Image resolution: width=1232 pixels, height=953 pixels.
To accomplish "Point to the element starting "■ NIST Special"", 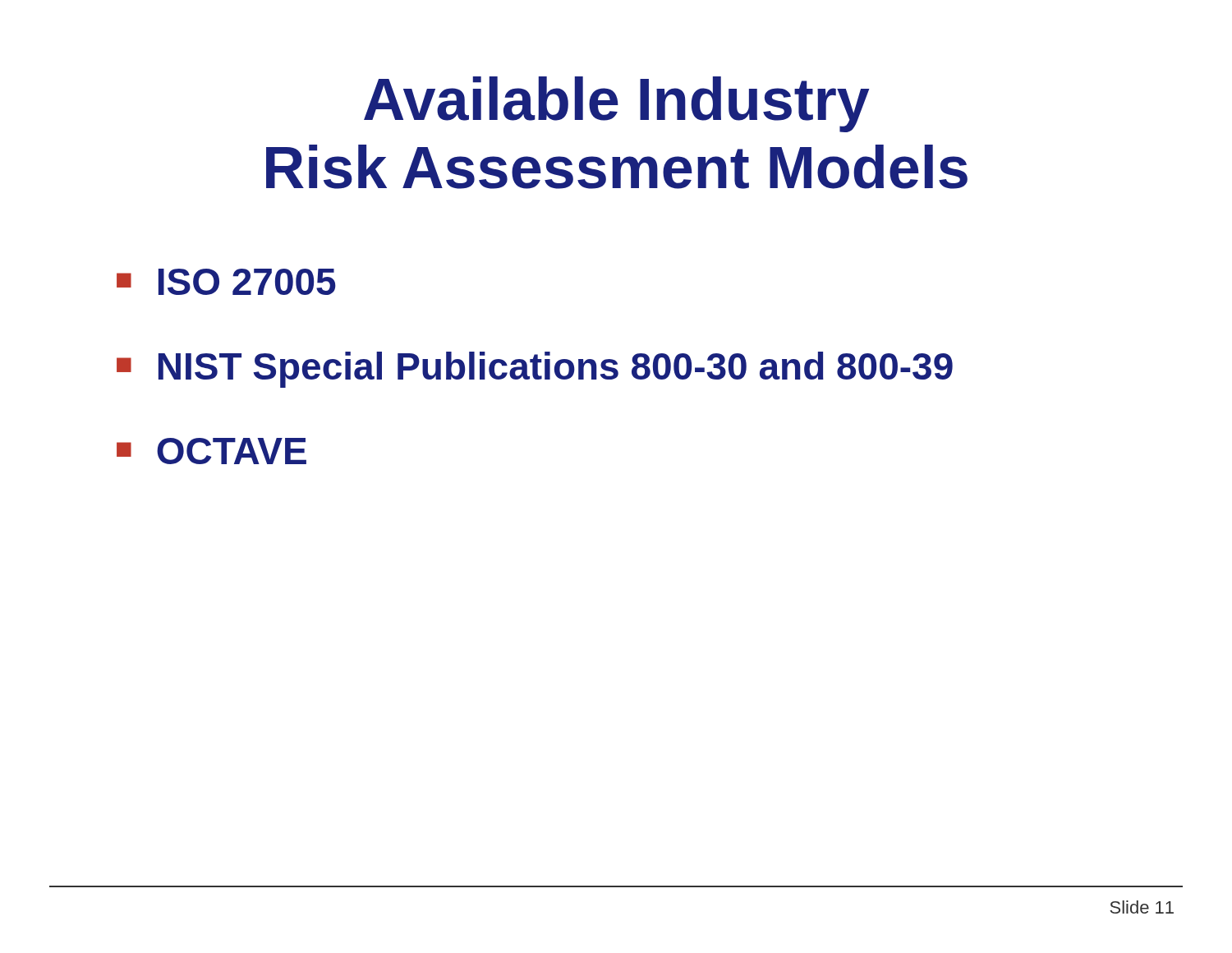I will (x=534, y=367).
